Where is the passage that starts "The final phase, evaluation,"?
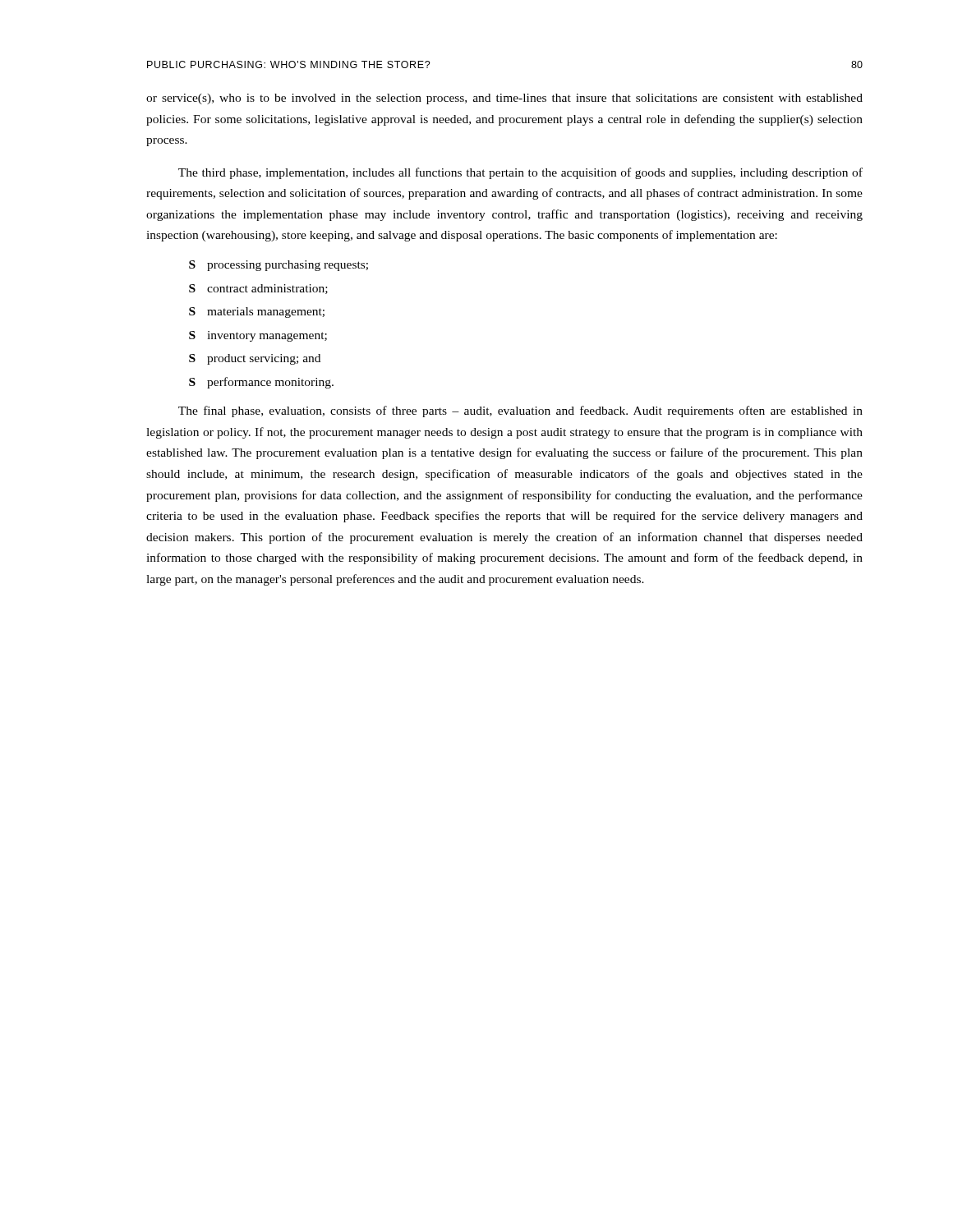 point(504,495)
